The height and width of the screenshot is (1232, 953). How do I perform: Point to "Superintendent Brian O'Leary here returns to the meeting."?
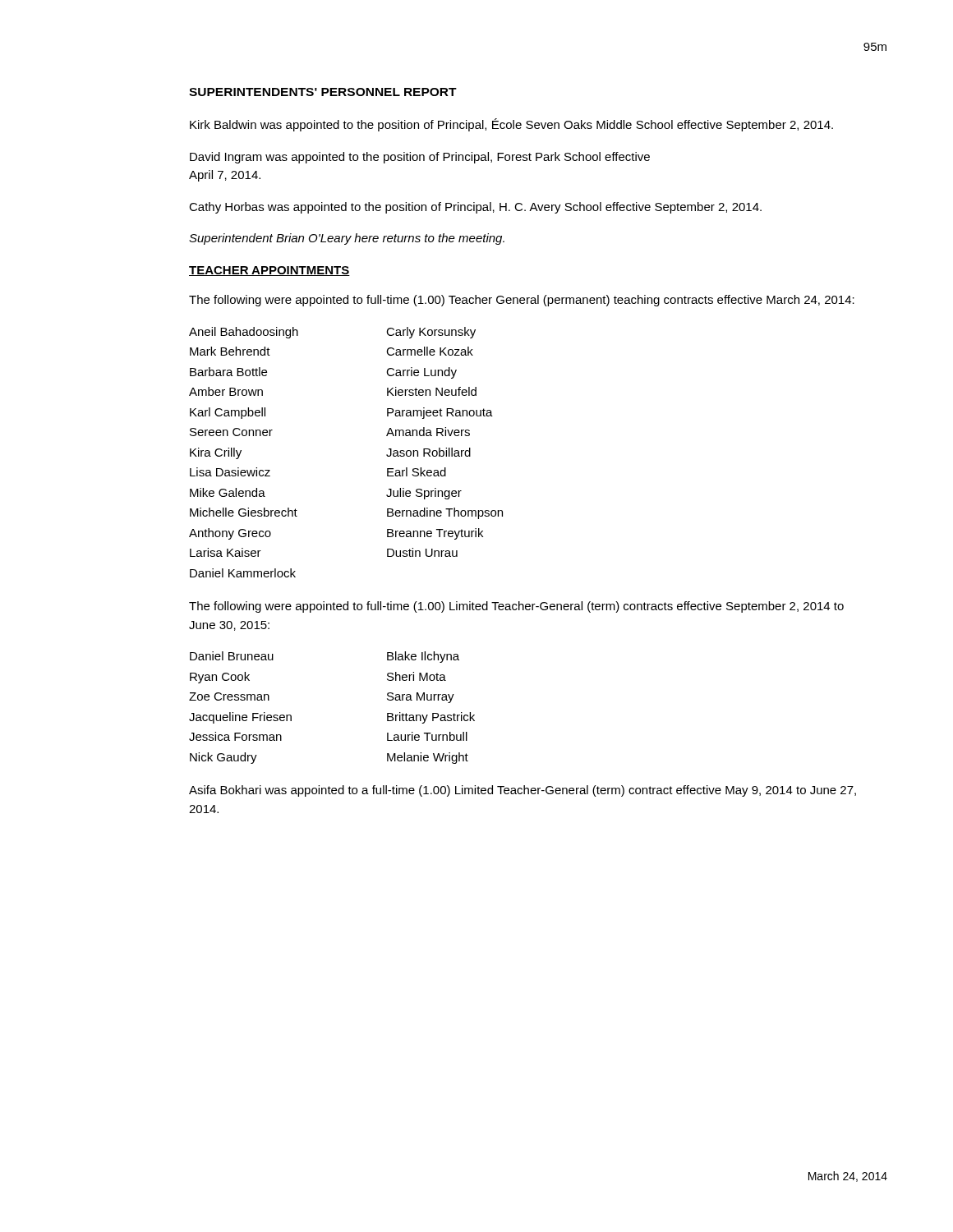347,238
